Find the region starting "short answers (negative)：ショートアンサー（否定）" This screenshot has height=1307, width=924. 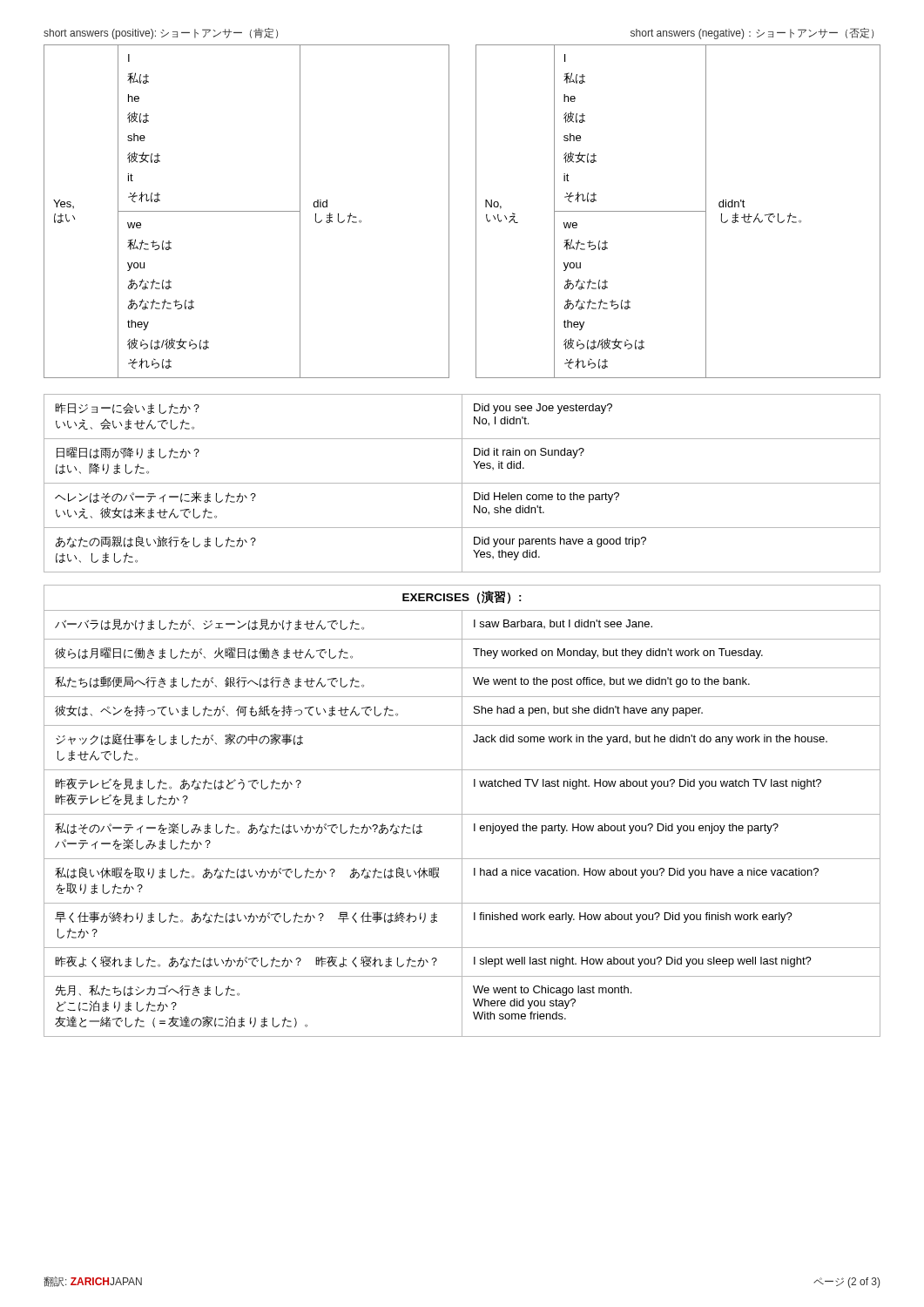tap(755, 33)
